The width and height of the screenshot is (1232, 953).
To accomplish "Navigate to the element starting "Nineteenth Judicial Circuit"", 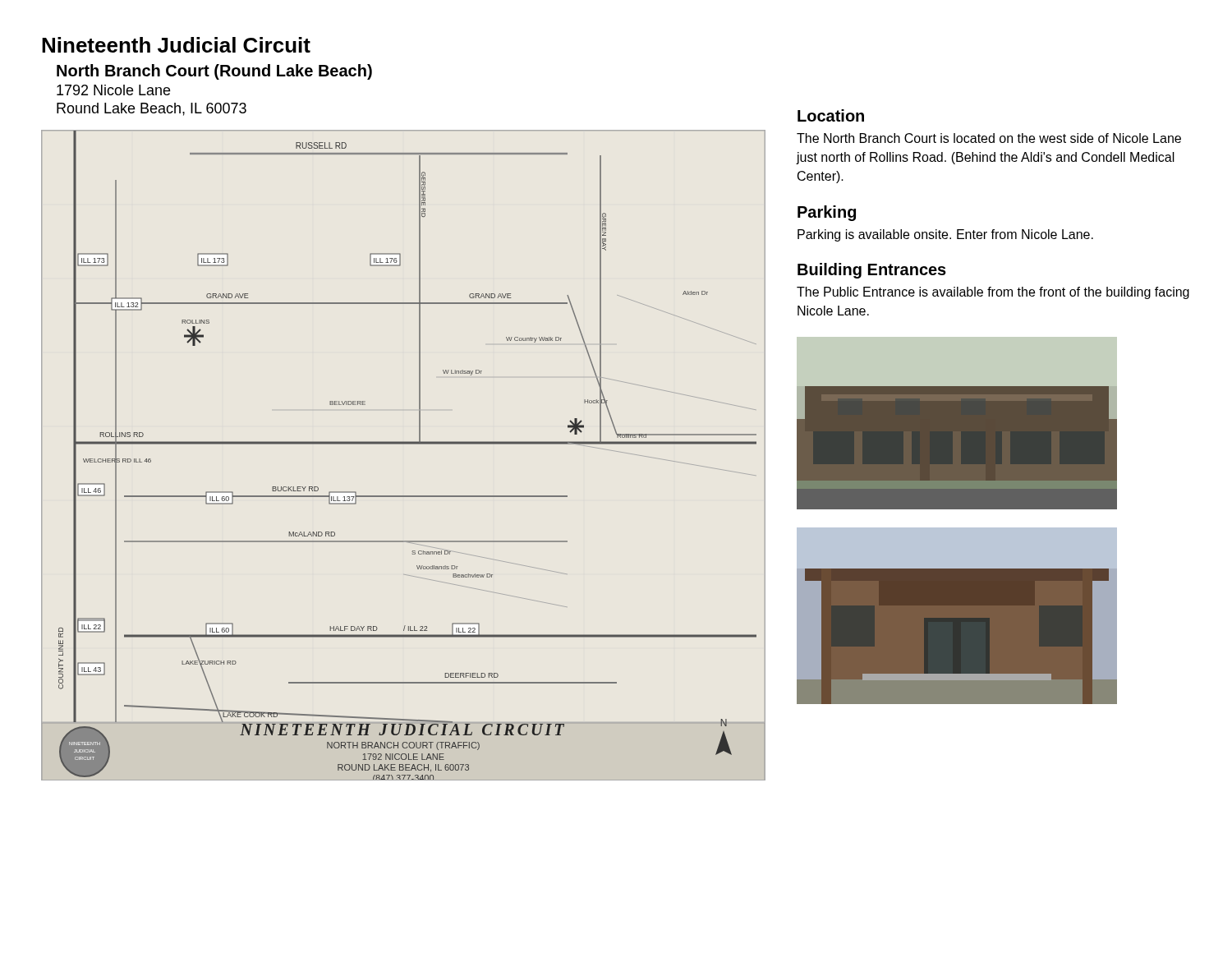I will point(176,46).
